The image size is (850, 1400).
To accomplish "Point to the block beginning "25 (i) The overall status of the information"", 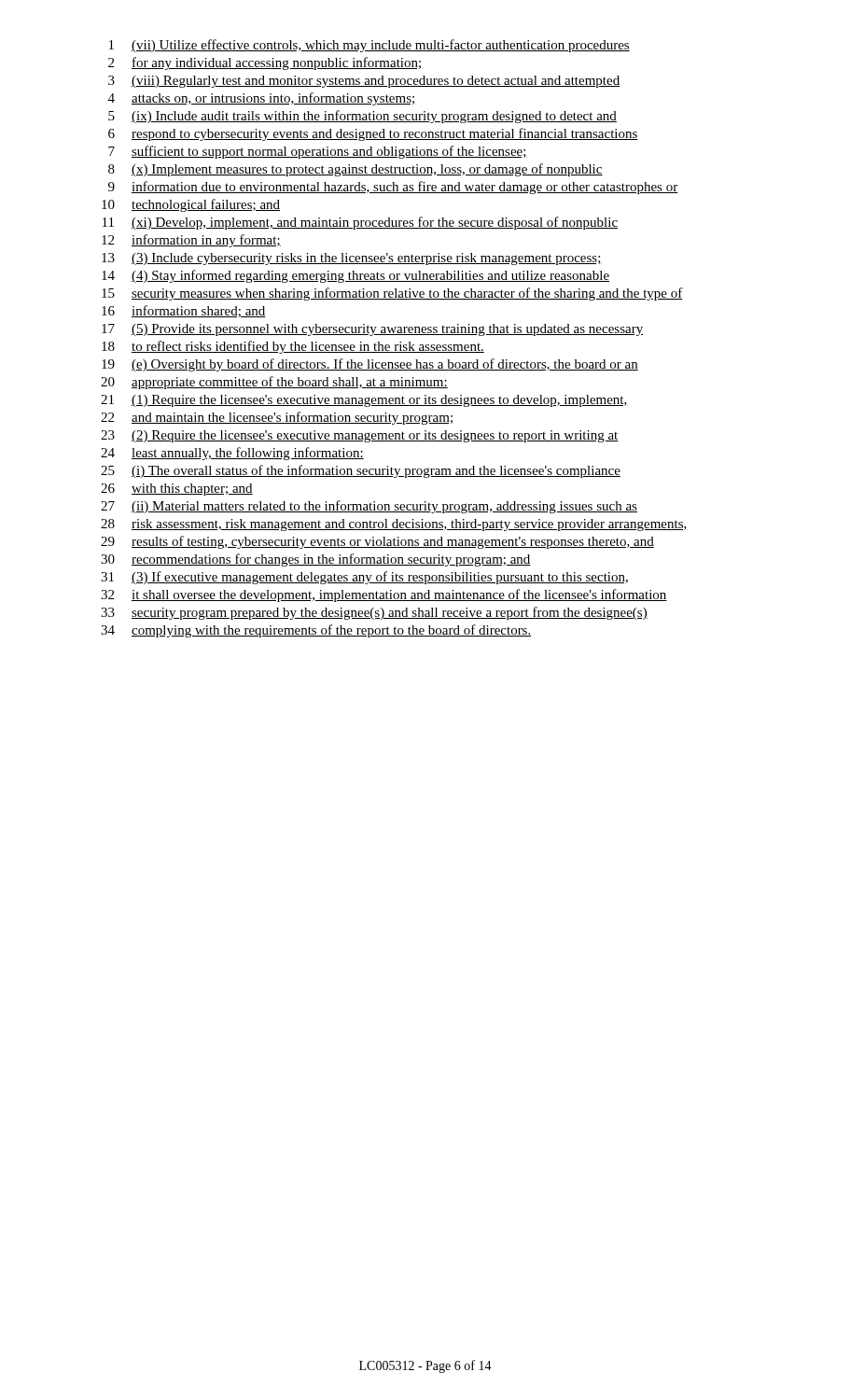I will (437, 471).
